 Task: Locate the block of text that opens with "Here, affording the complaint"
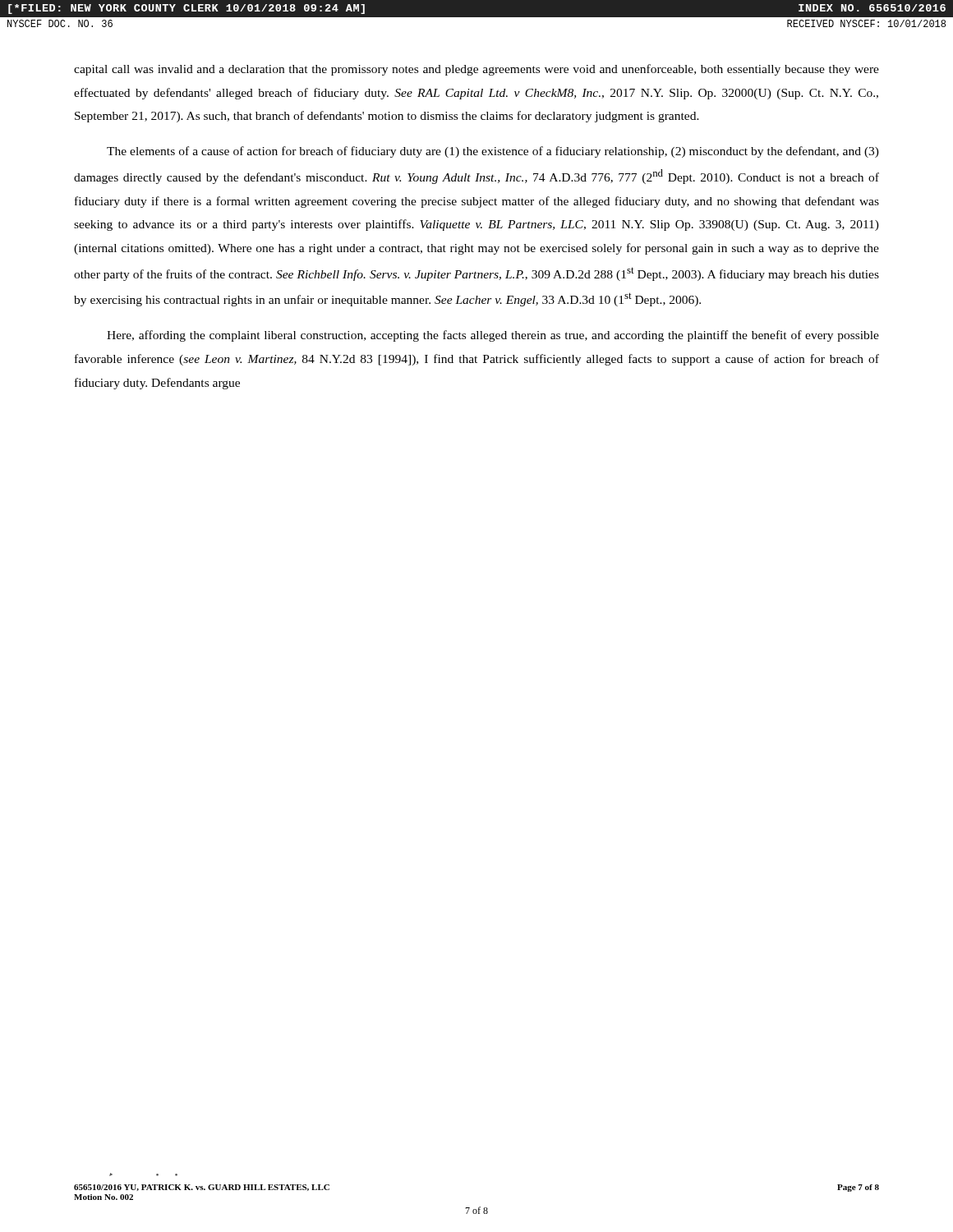(476, 359)
